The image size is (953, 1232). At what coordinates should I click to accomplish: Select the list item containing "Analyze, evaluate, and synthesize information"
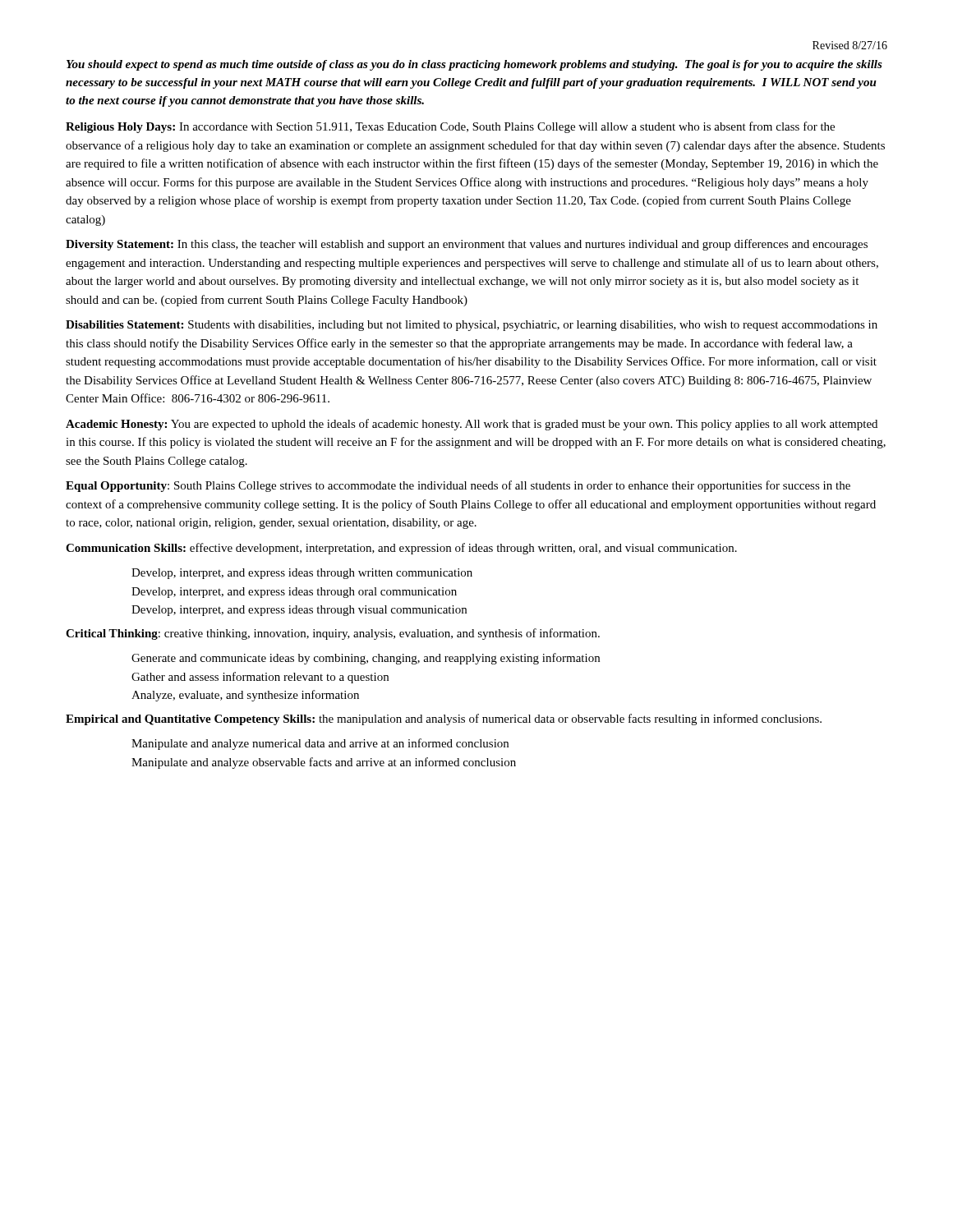[x=245, y=695]
